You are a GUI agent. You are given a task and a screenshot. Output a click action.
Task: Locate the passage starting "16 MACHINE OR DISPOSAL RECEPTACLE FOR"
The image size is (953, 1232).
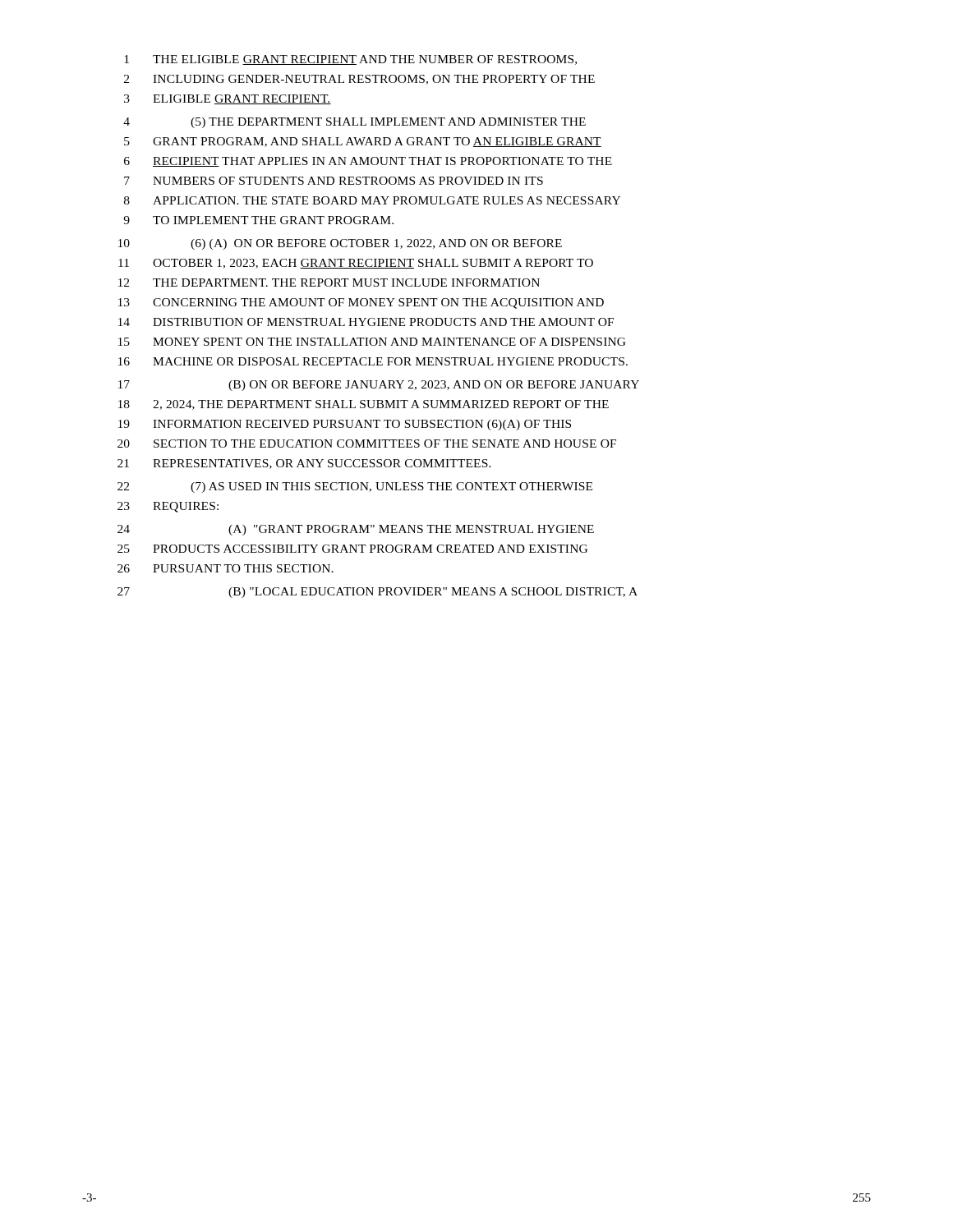pyautogui.click(x=485, y=362)
